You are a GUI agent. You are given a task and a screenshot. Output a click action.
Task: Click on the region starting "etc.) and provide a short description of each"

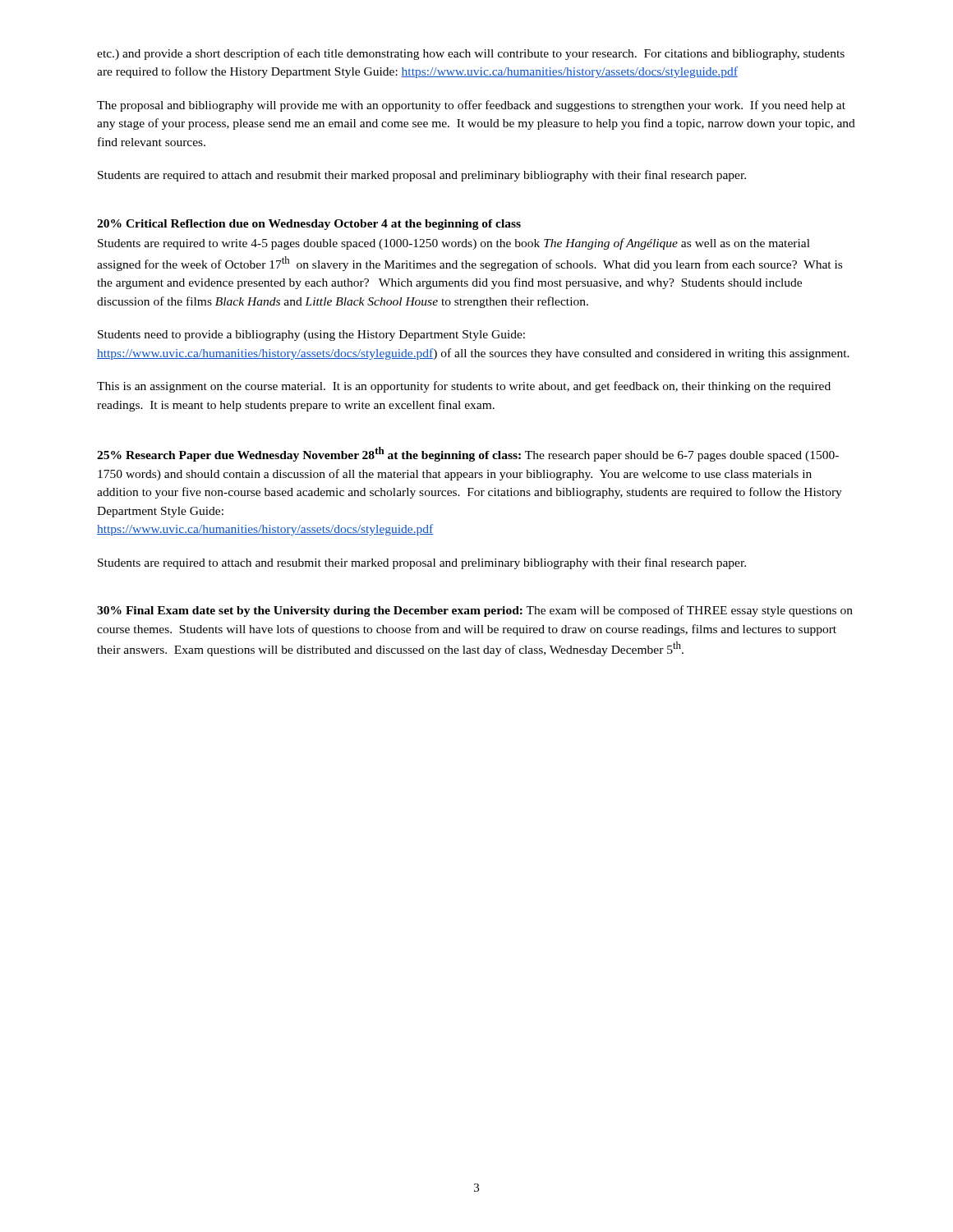coord(471,62)
